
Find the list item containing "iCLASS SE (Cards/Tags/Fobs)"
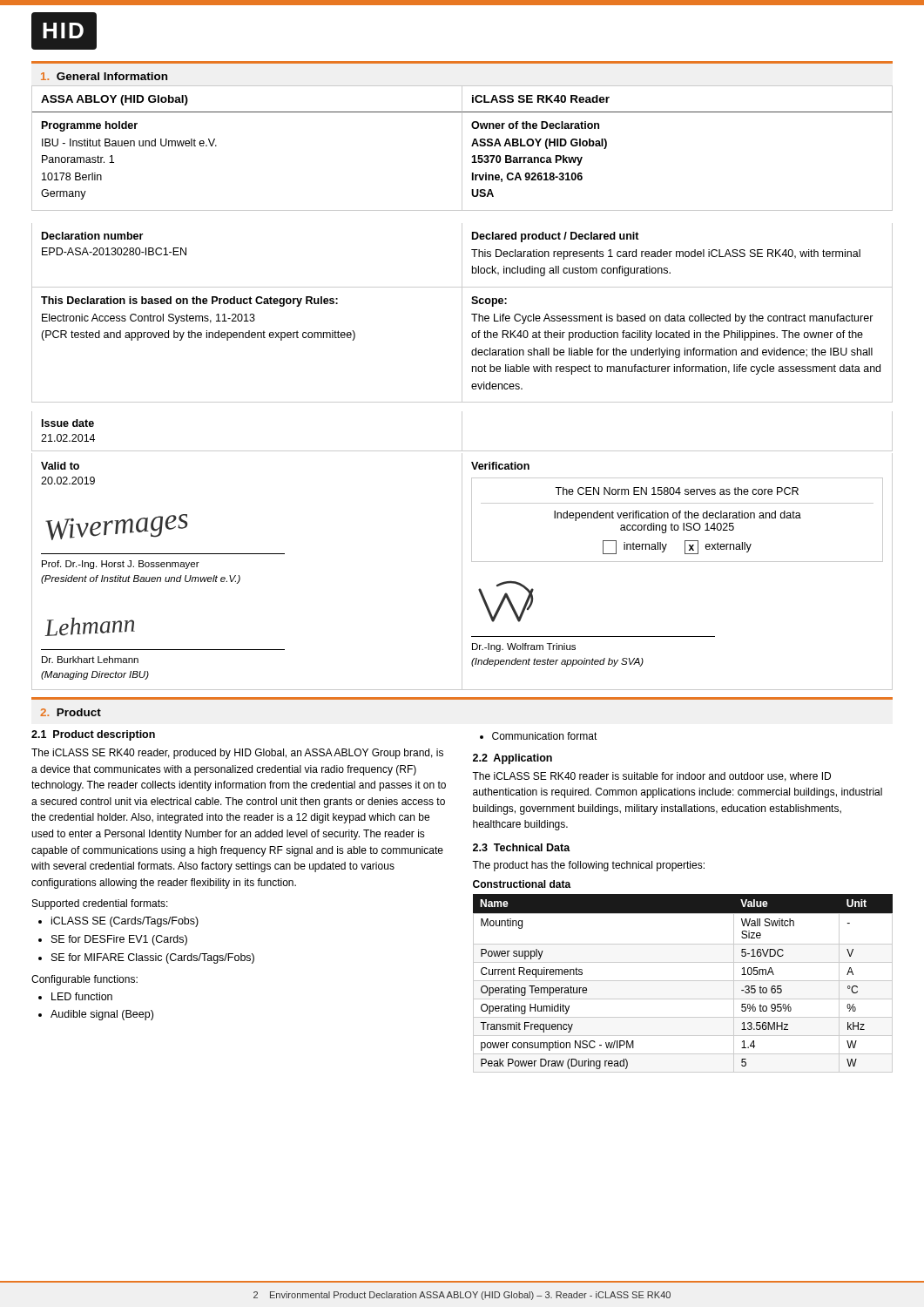pyautogui.click(x=125, y=921)
